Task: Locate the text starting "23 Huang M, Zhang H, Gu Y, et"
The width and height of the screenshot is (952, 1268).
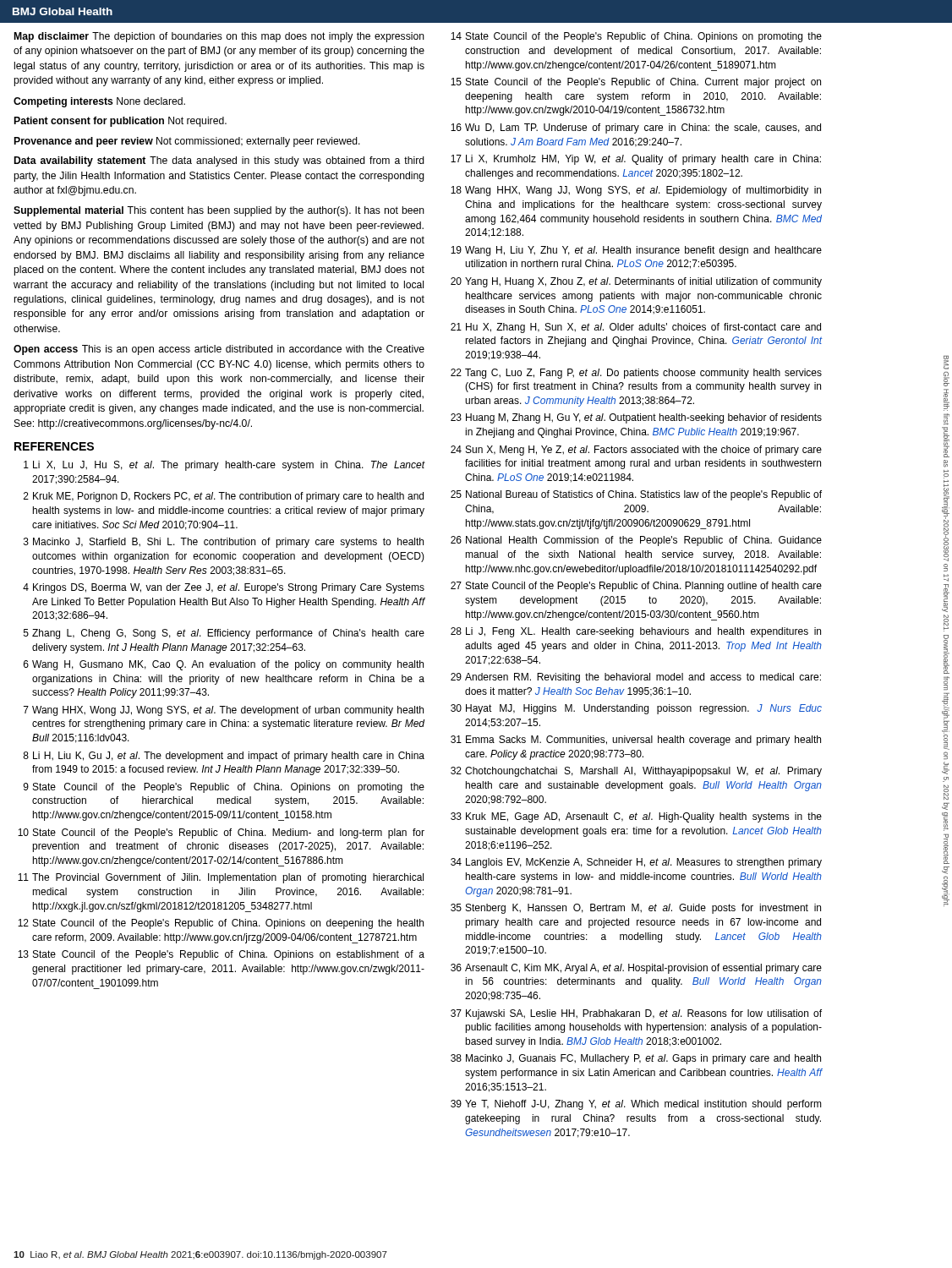Action: pos(634,425)
